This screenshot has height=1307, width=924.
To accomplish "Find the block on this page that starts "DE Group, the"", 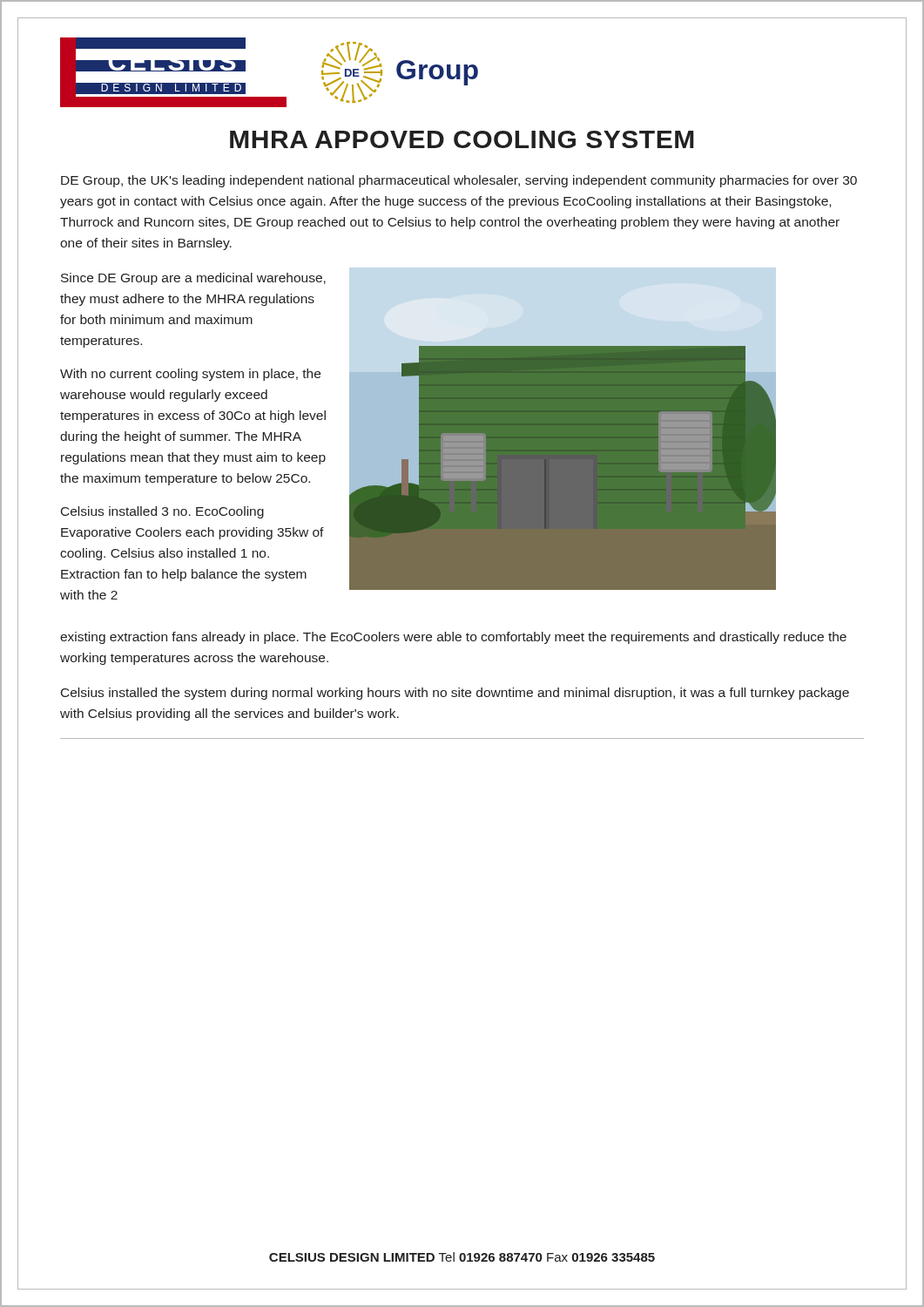I will pyautogui.click(x=459, y=211).
